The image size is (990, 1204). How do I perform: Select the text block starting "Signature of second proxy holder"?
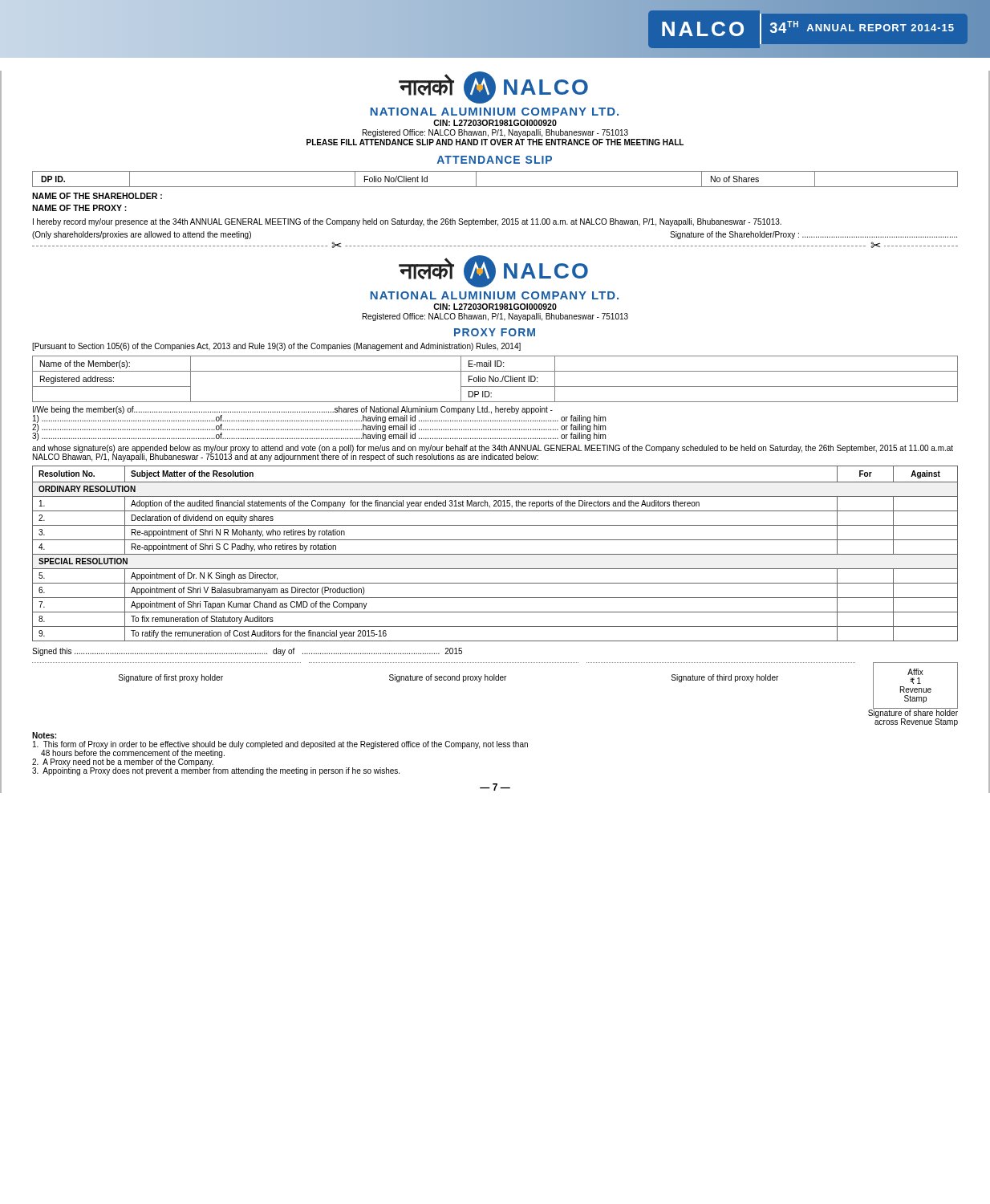[x=444, y=672]
